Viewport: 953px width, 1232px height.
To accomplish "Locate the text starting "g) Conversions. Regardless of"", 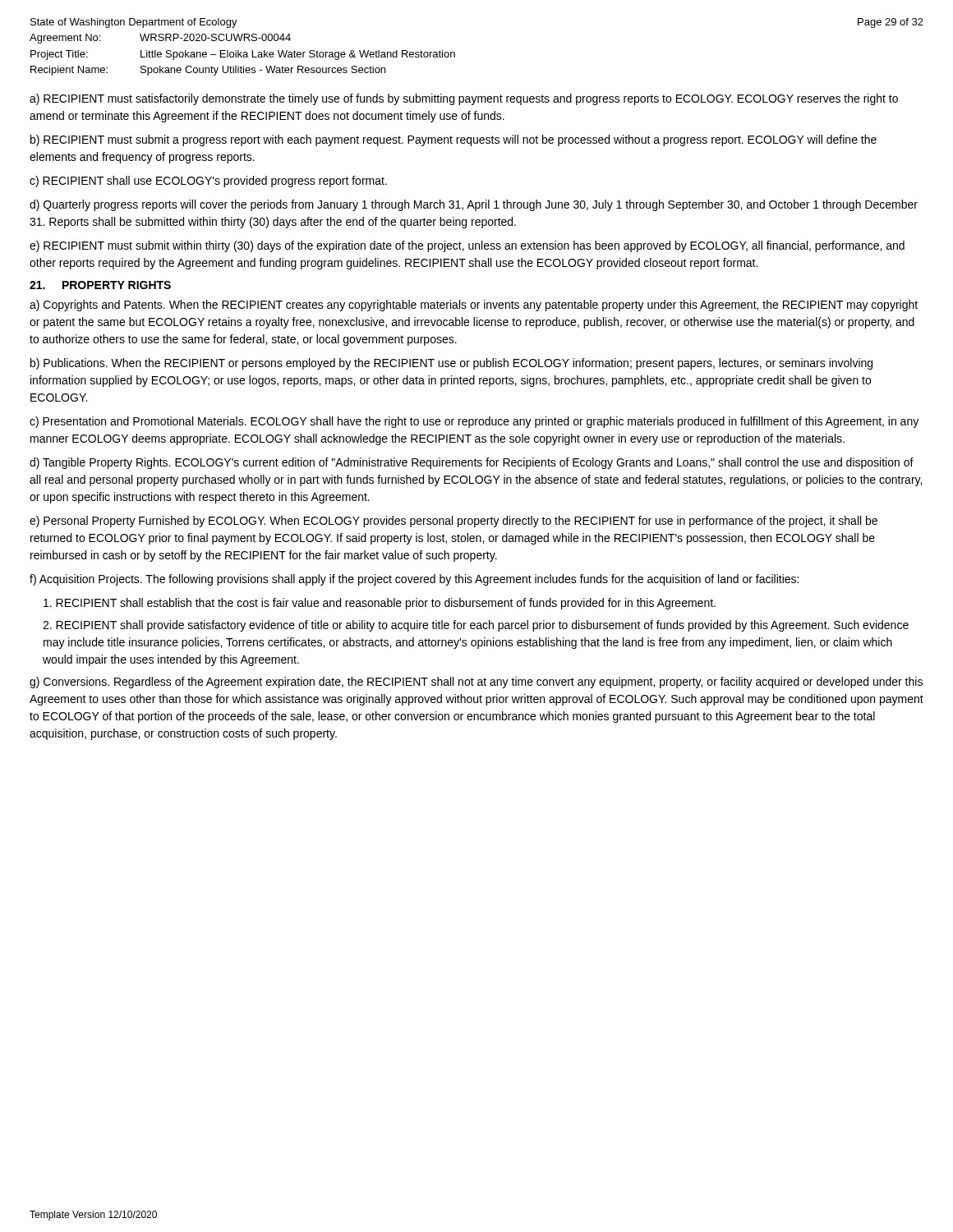I will point(476,708).
